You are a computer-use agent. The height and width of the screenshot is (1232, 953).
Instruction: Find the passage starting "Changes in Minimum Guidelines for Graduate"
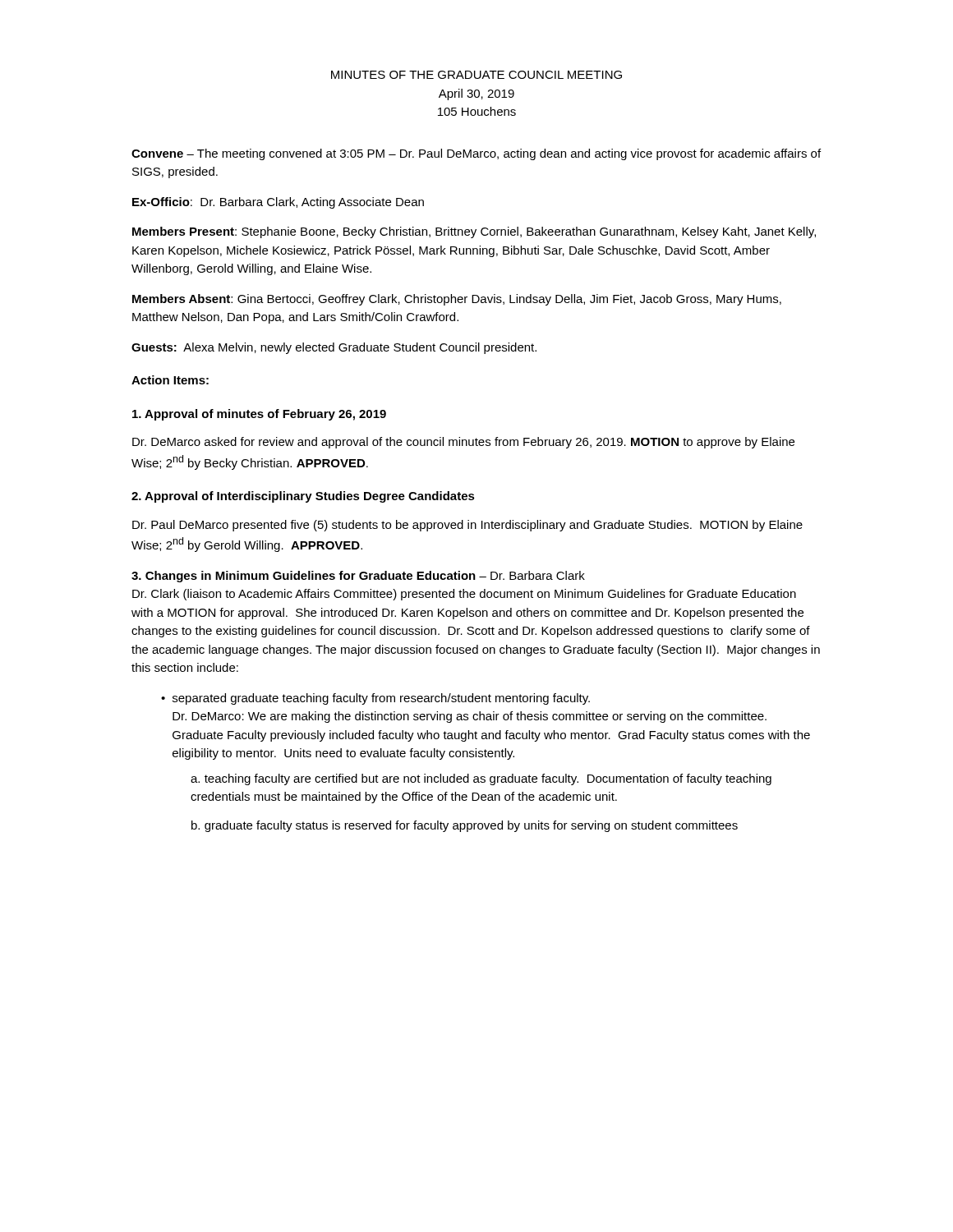[476, 621]
